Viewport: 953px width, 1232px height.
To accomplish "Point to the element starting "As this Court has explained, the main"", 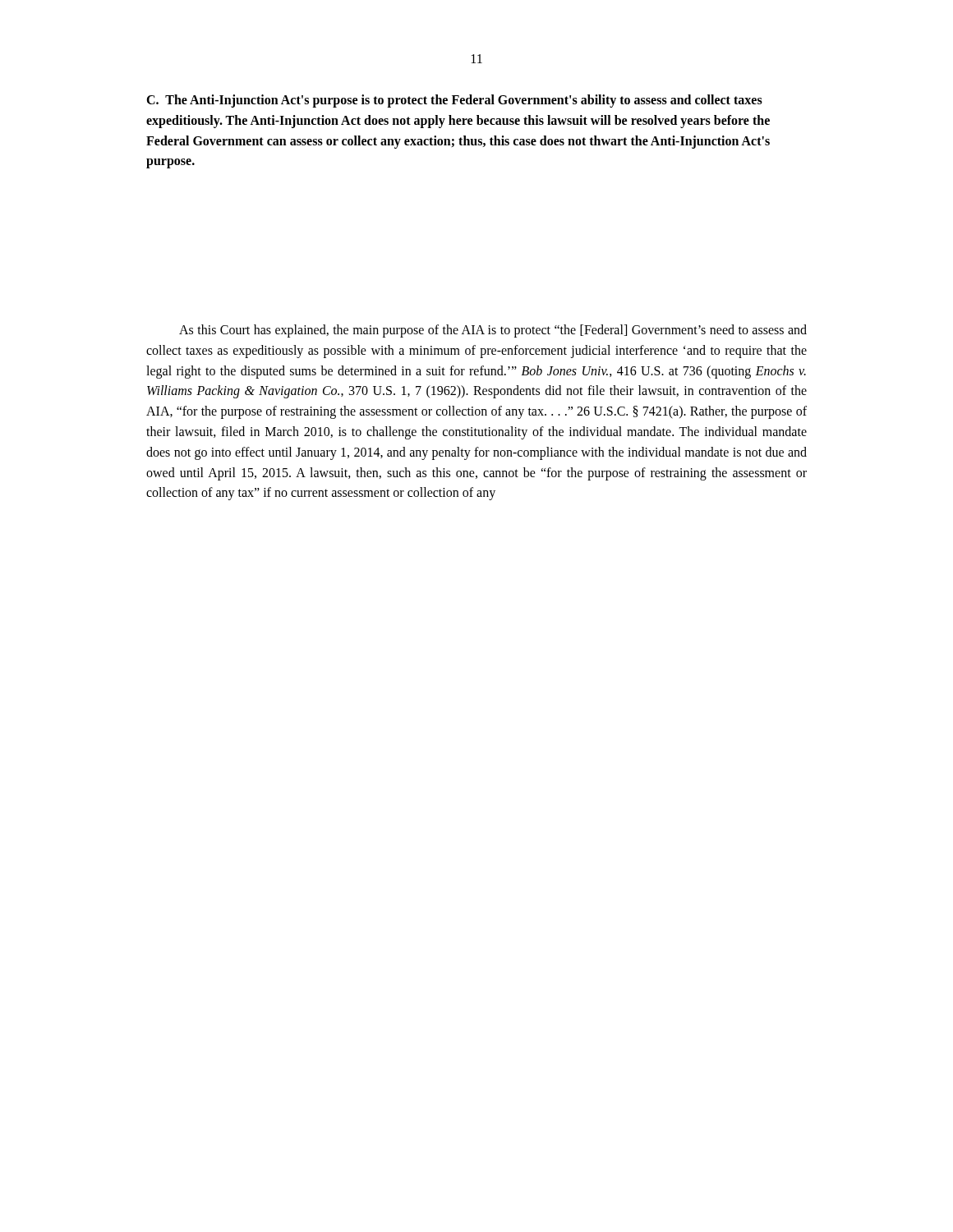I will tap(476, 412).
